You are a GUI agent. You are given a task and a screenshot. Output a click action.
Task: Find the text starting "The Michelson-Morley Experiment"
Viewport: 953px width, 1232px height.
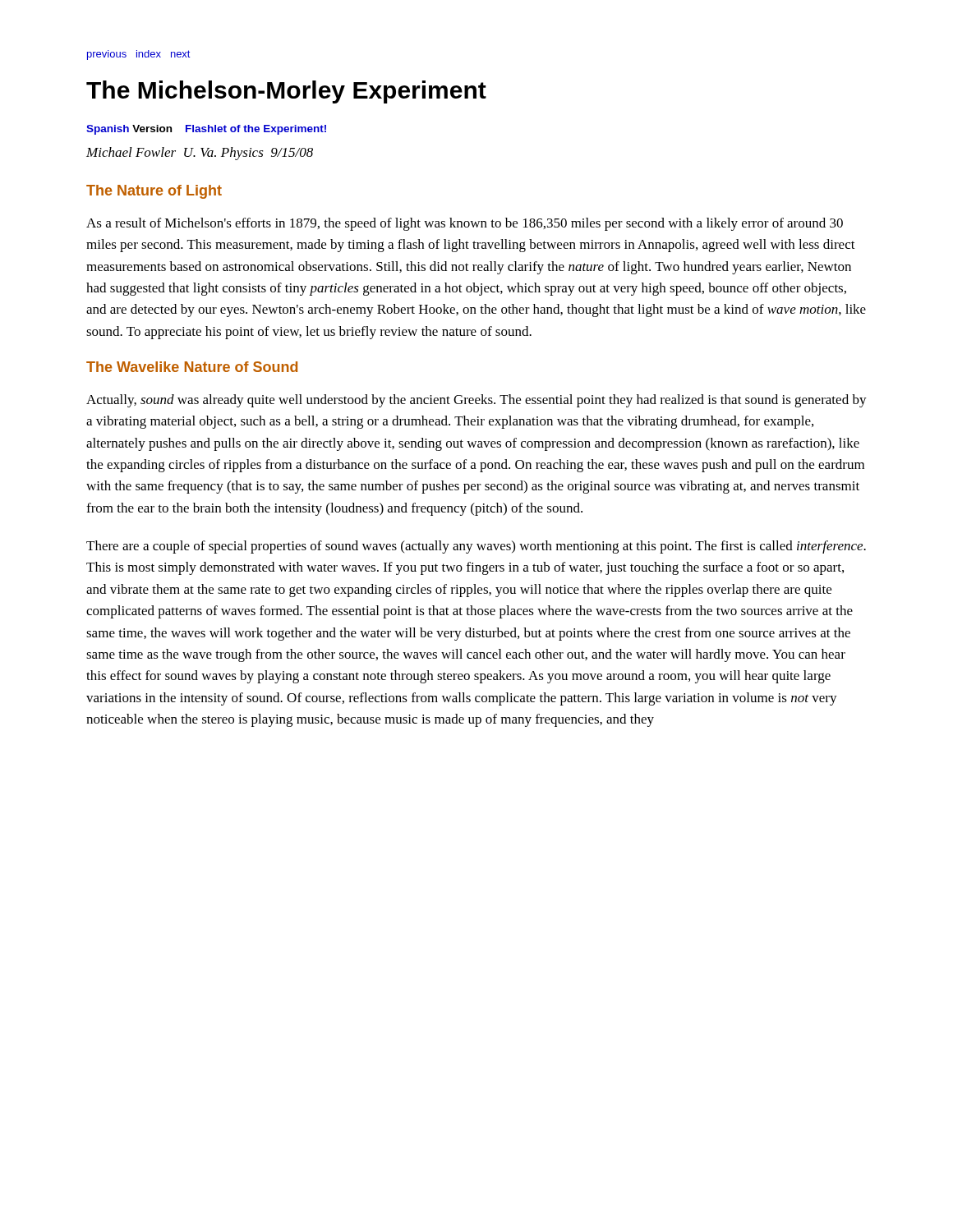pyautogui.click(x=476, y=90)
